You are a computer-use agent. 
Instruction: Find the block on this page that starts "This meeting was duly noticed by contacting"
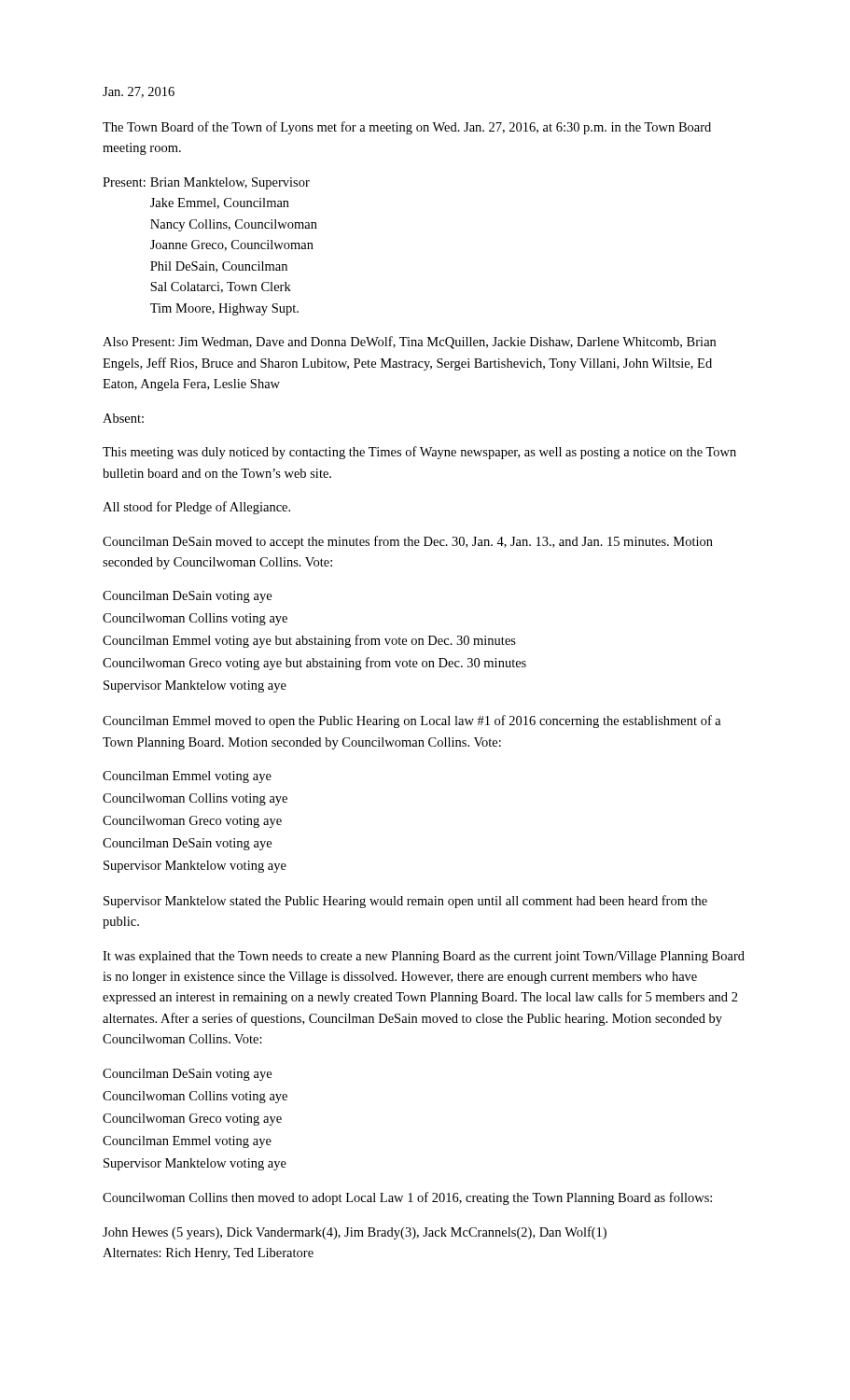[420, 462]
